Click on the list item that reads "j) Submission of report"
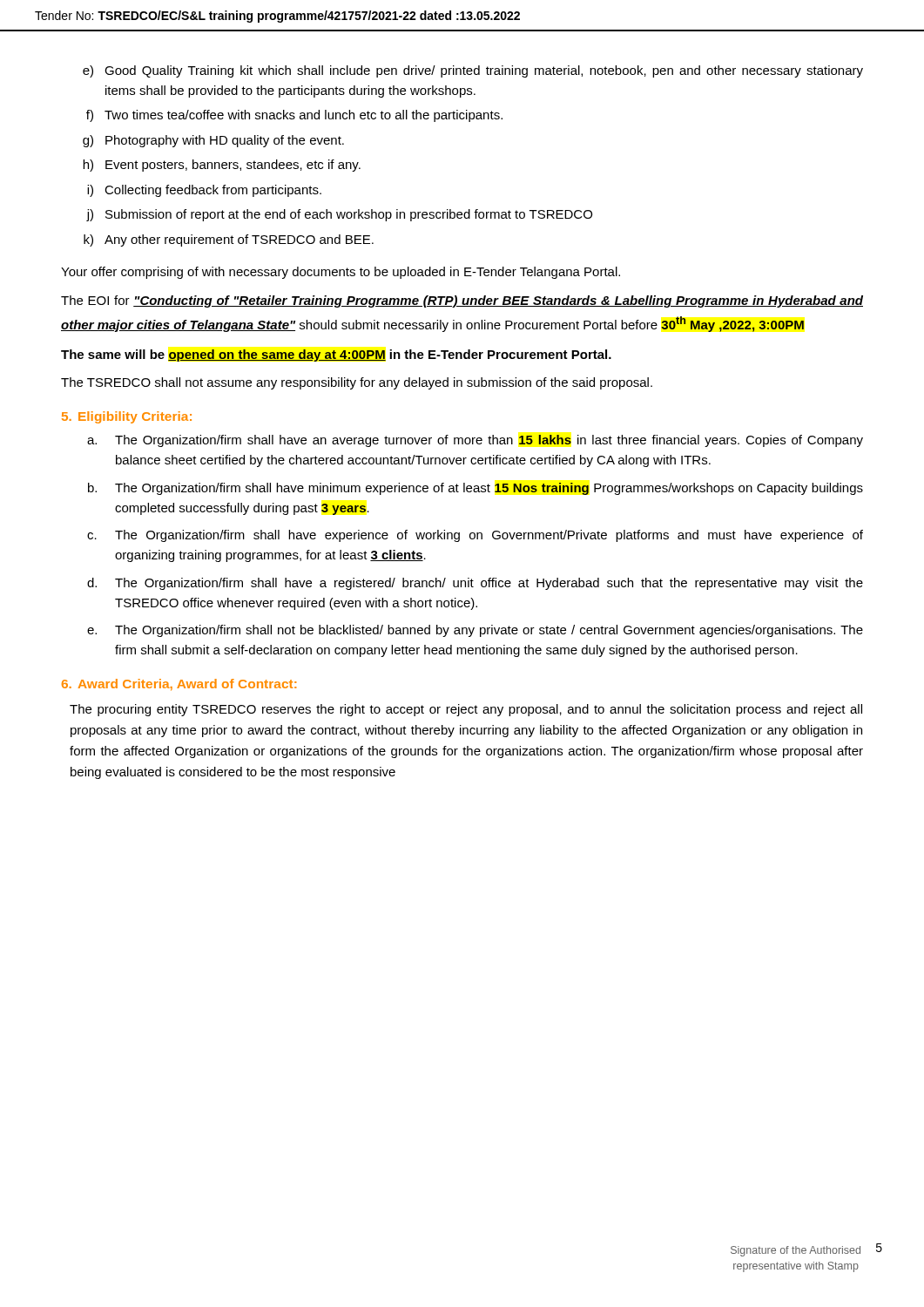The image size is (924, 1307). click(462, 215)
